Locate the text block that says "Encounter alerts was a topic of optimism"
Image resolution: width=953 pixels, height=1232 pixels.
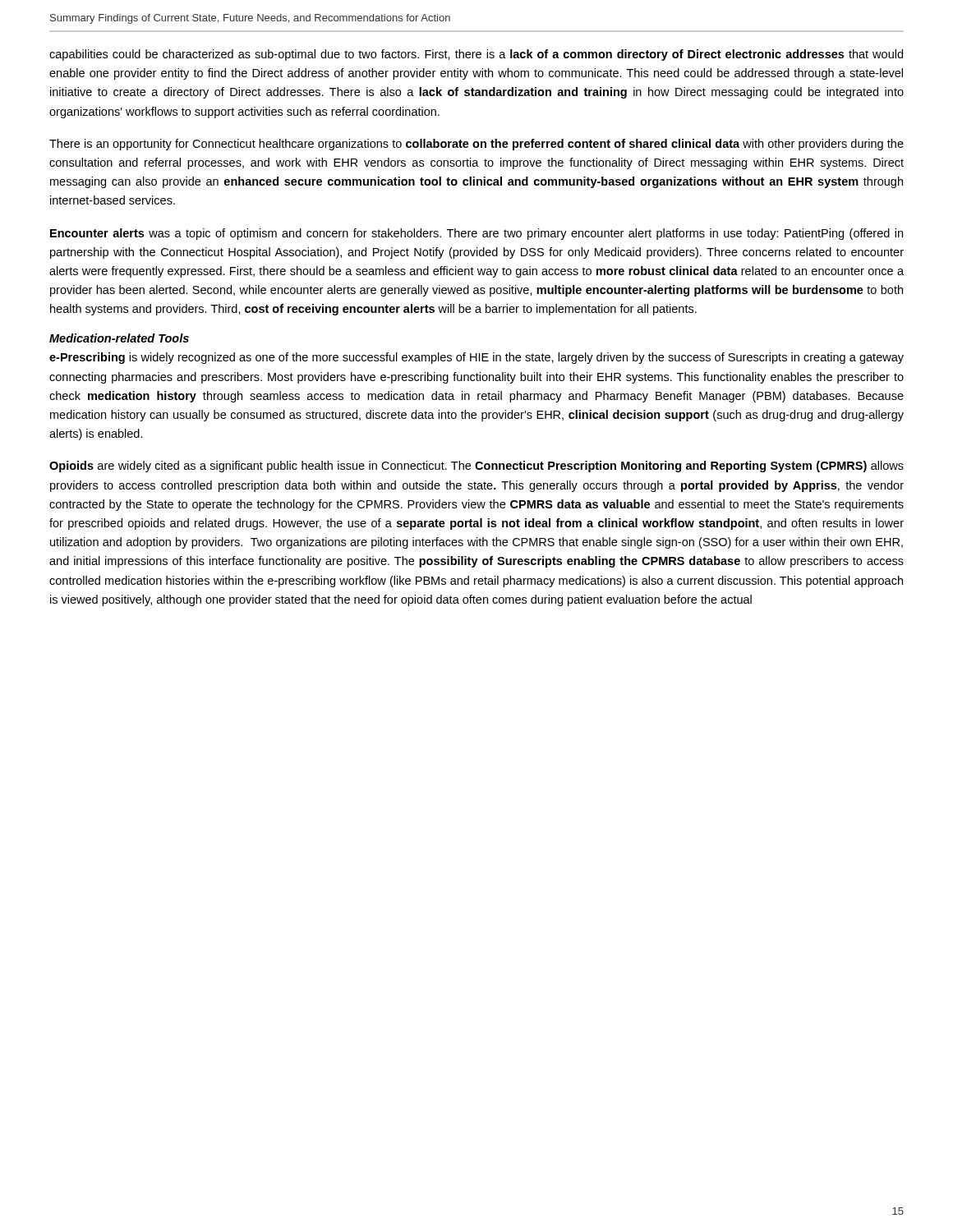[x=476, y=271]
